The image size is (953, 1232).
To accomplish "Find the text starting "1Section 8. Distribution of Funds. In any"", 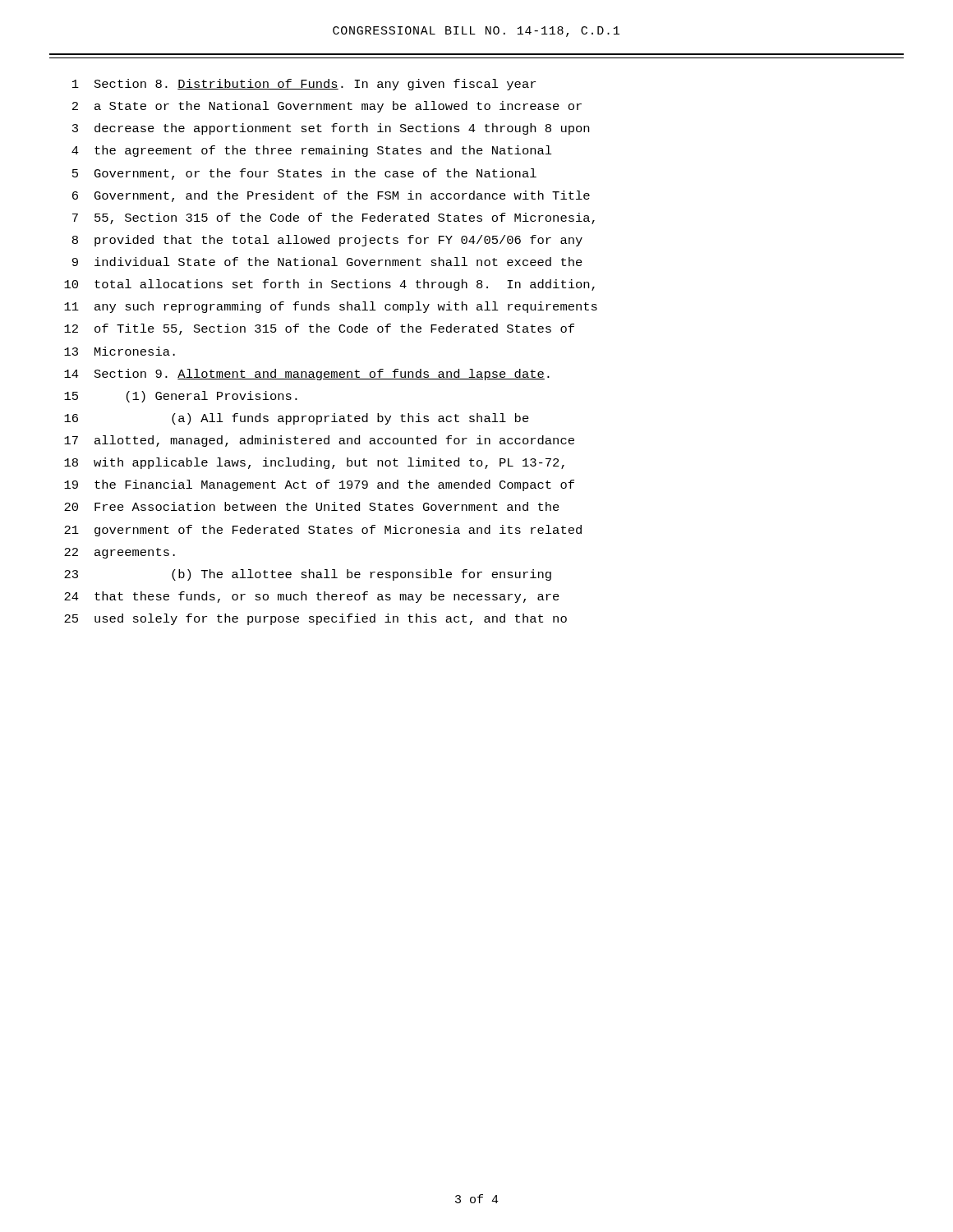I will pos(476,219).
